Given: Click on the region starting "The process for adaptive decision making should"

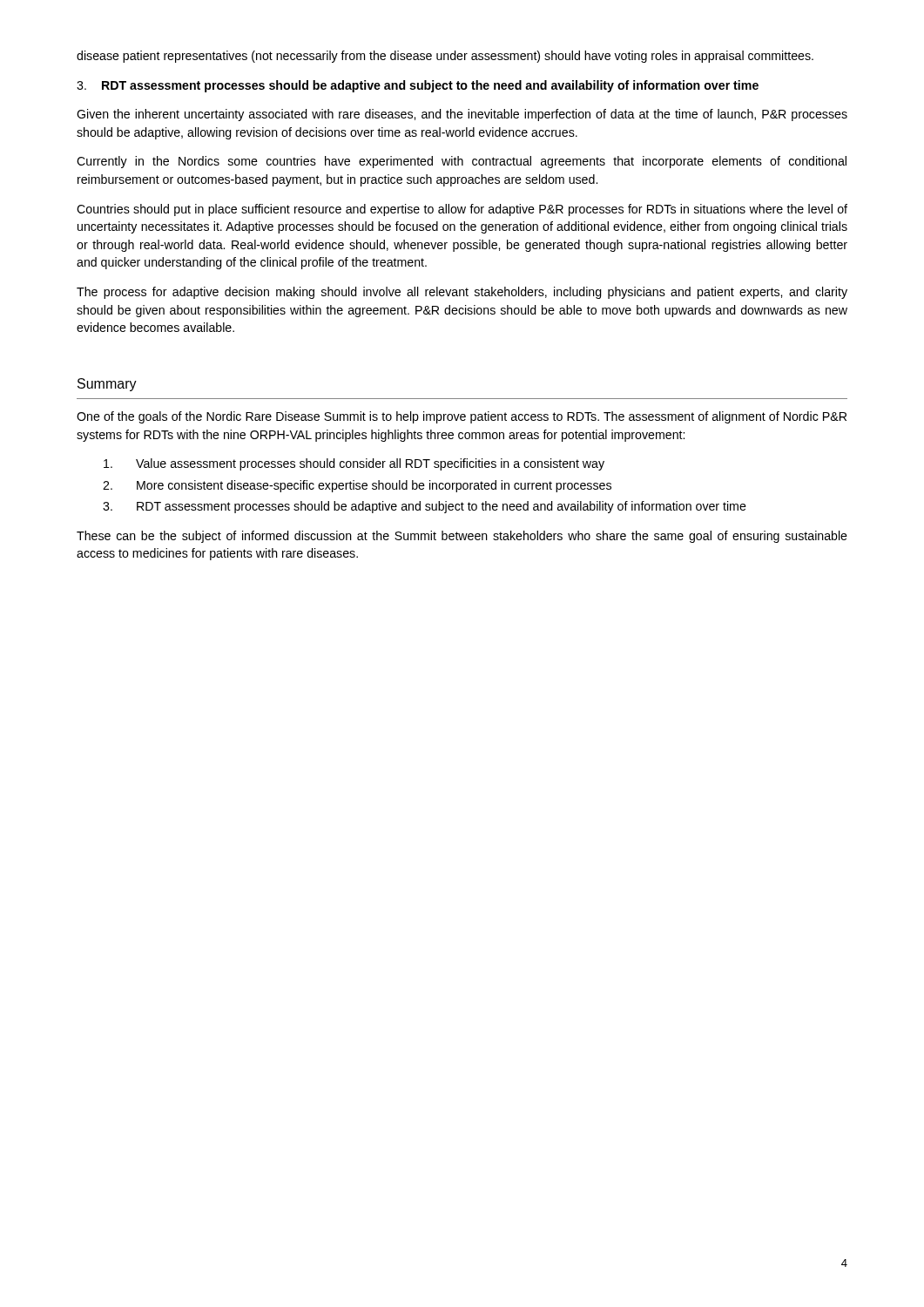Looking at the screenshot, I should click(x=462, y=310).
